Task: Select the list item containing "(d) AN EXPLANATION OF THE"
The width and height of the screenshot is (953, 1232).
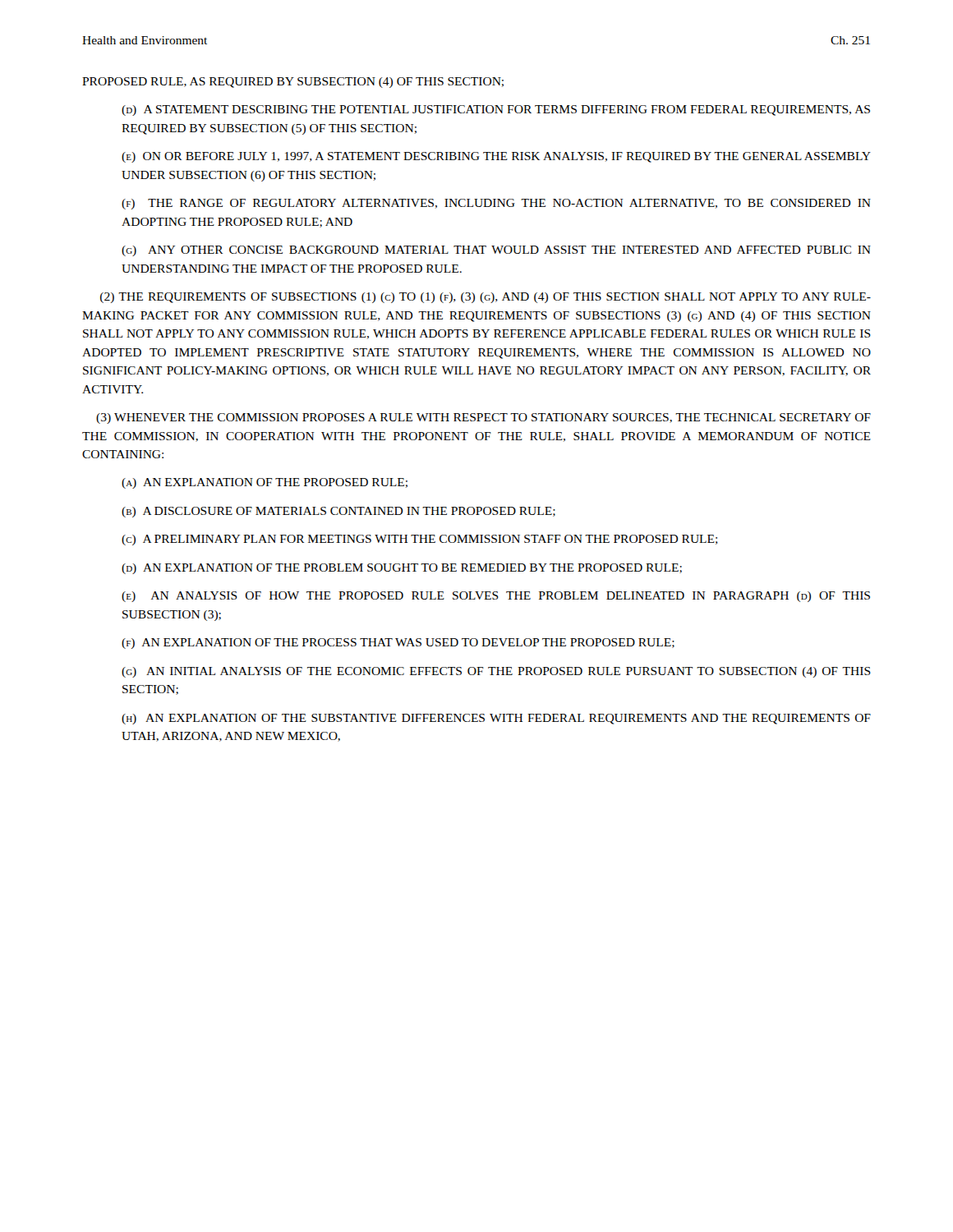Action: tap(402, 567)
